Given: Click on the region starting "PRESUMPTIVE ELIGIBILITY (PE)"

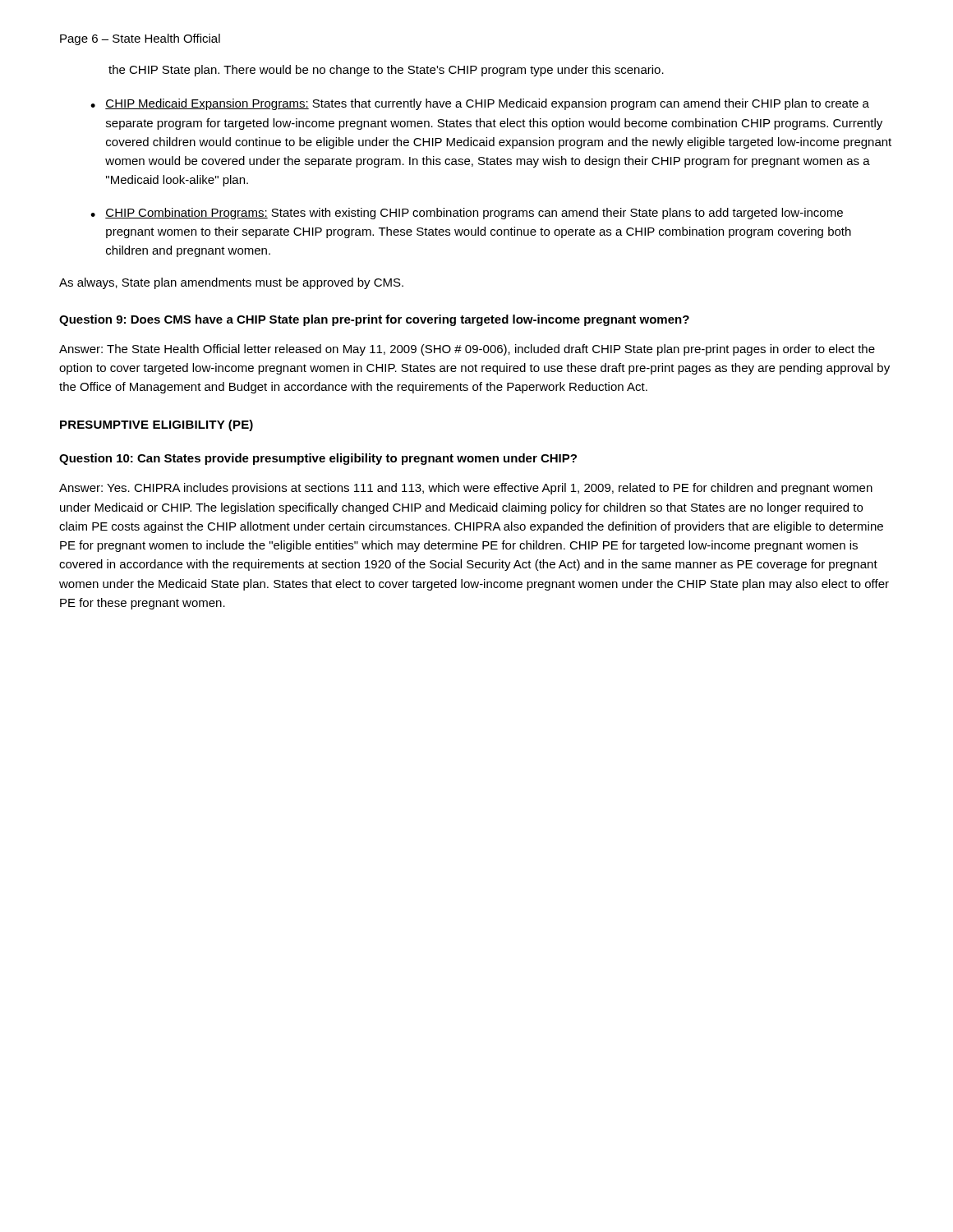Looking at the screenshot, I should point(156,424).
